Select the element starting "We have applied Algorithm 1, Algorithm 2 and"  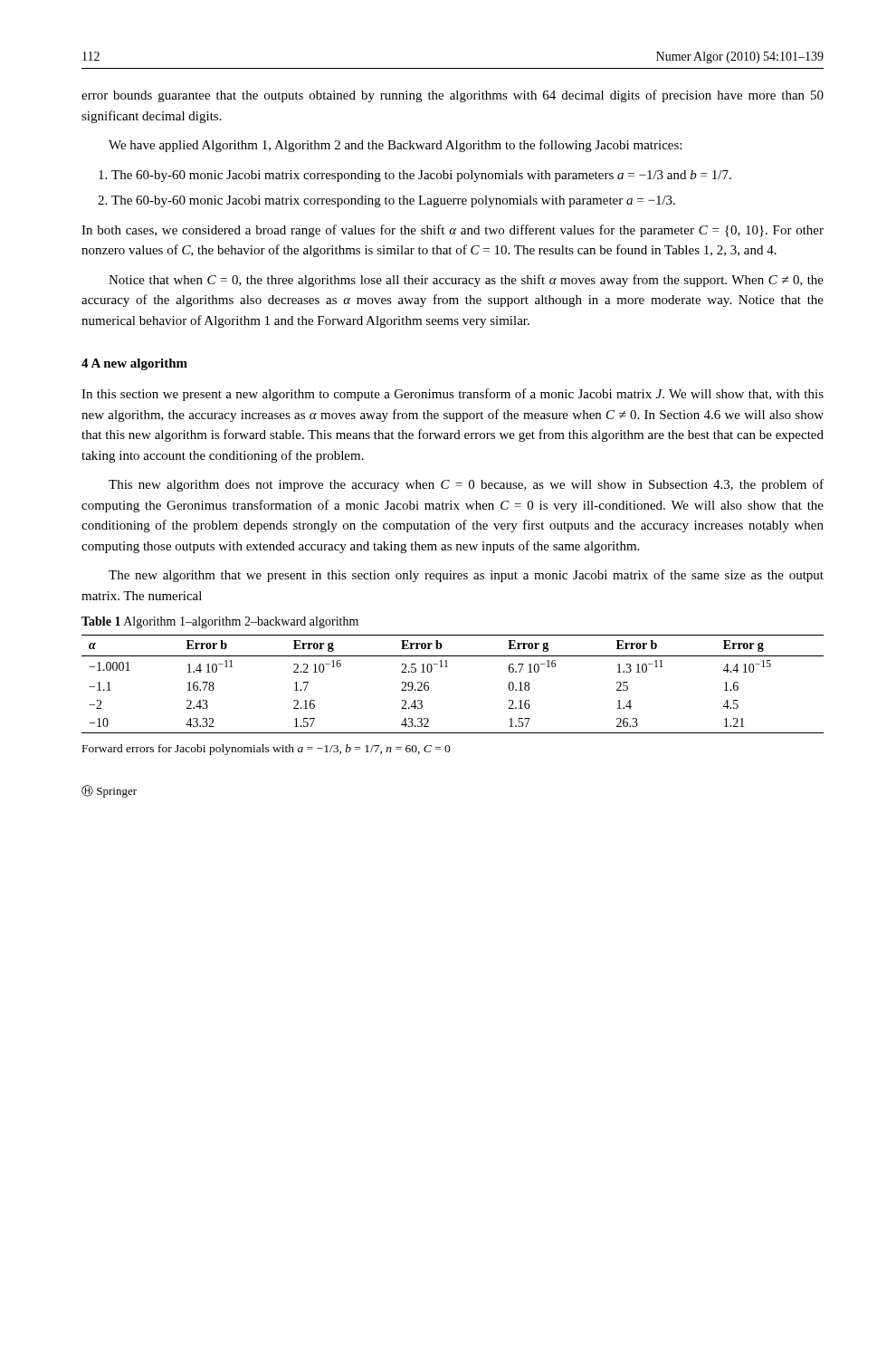[453, 145]
